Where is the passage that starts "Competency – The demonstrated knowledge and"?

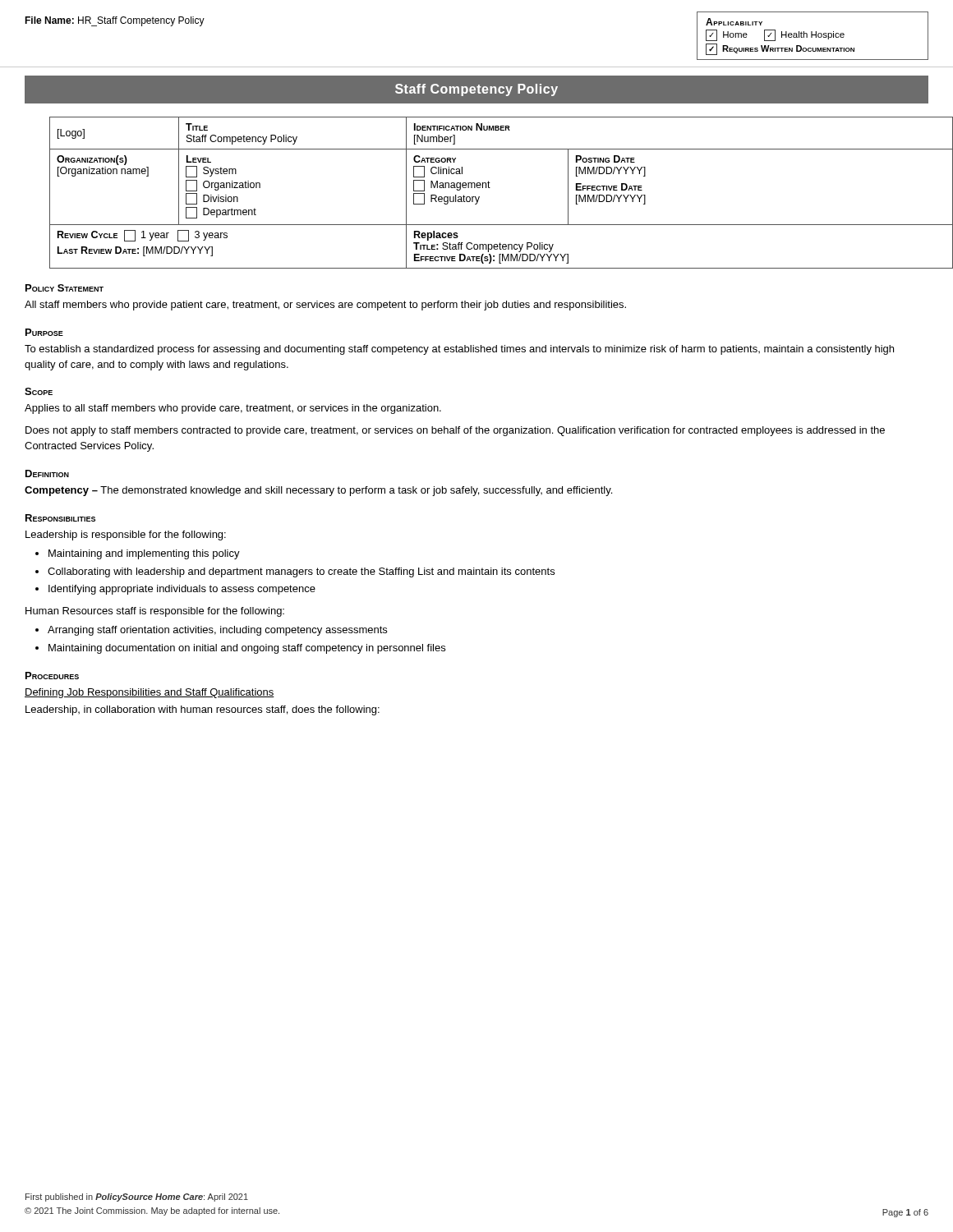pos(319,490)
